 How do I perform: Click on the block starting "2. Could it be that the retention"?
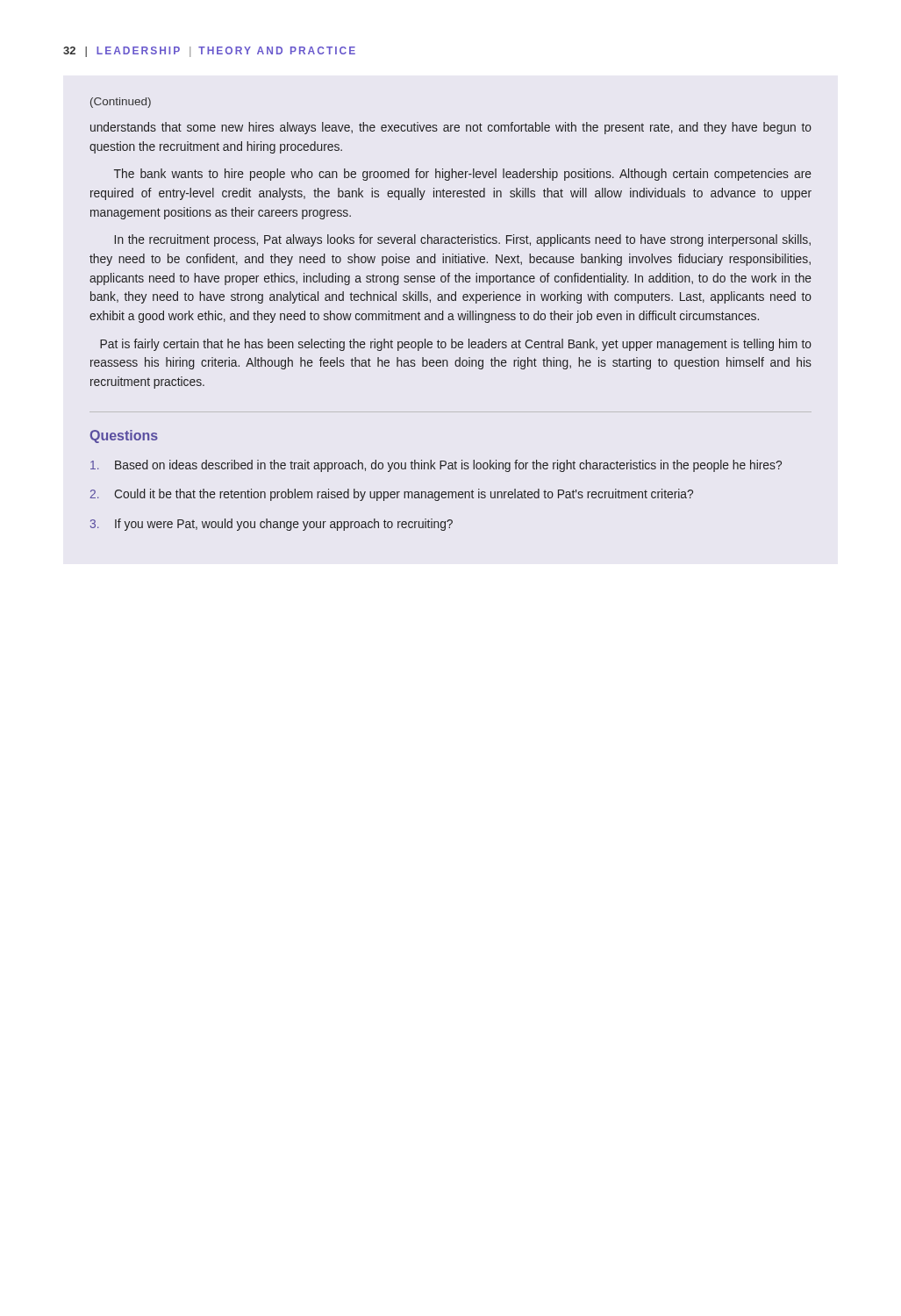(392, 495)
